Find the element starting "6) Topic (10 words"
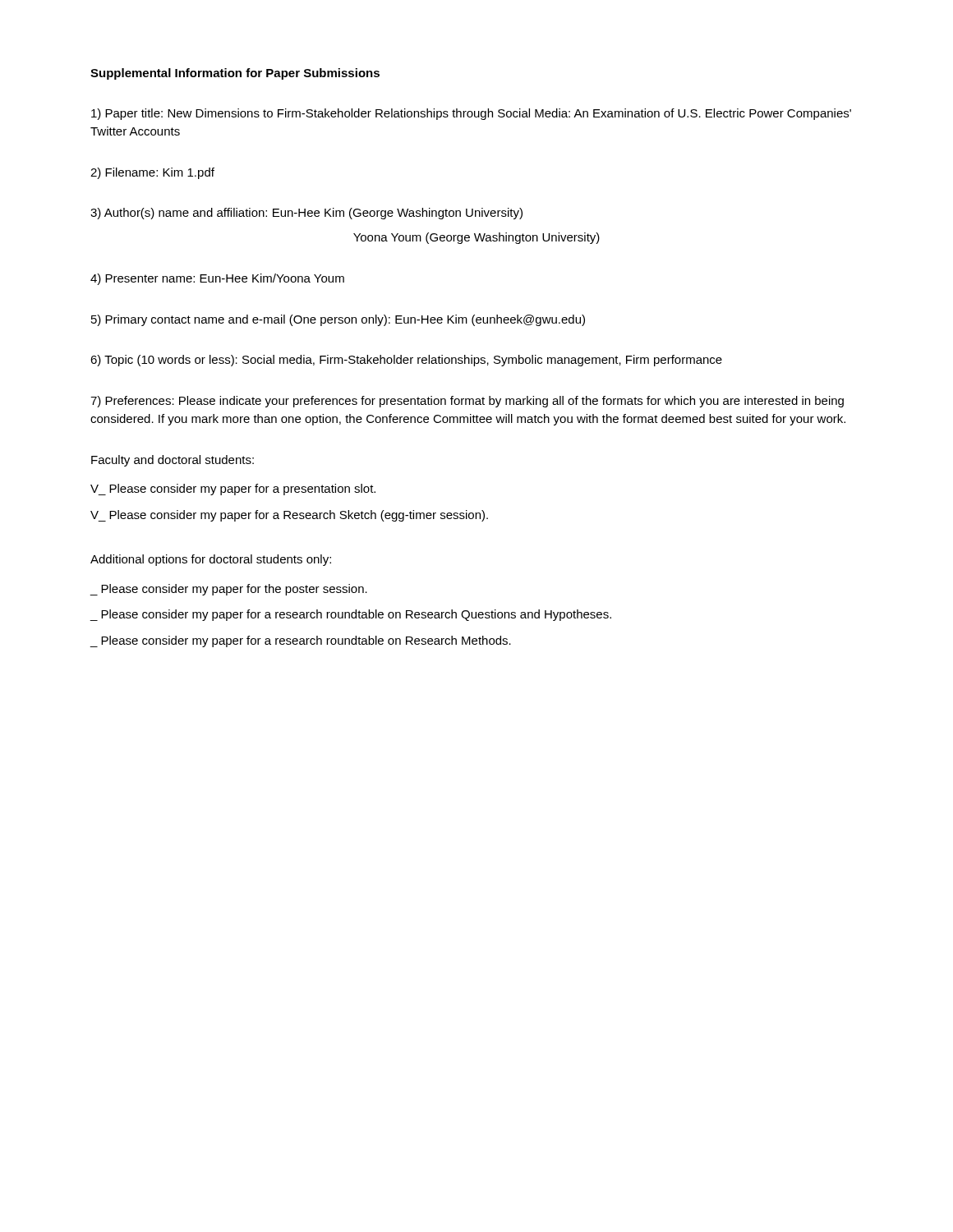The image size is (953, 1232). click(x=406, y=360)
